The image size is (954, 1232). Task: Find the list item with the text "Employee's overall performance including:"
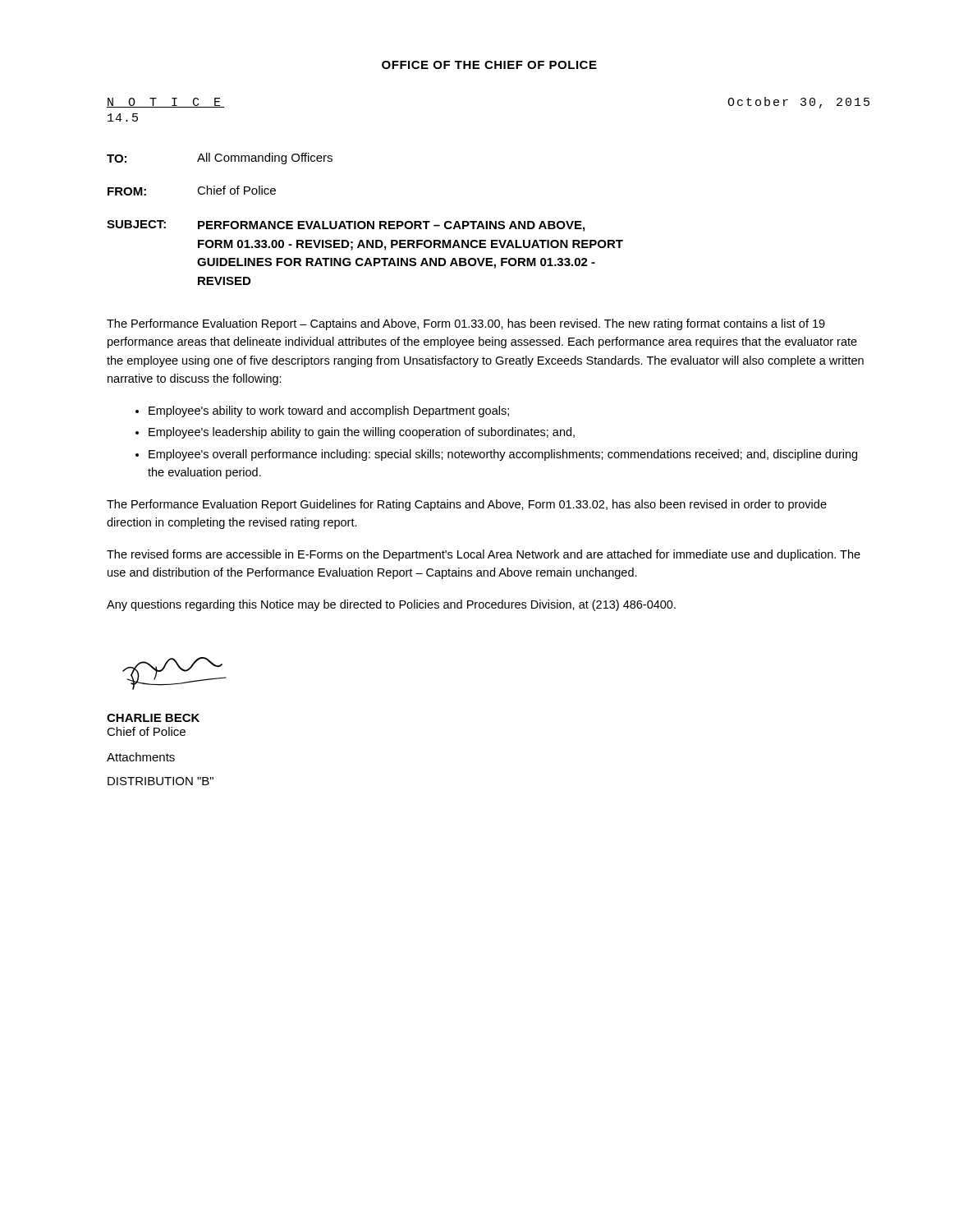(x=503, y=463)
